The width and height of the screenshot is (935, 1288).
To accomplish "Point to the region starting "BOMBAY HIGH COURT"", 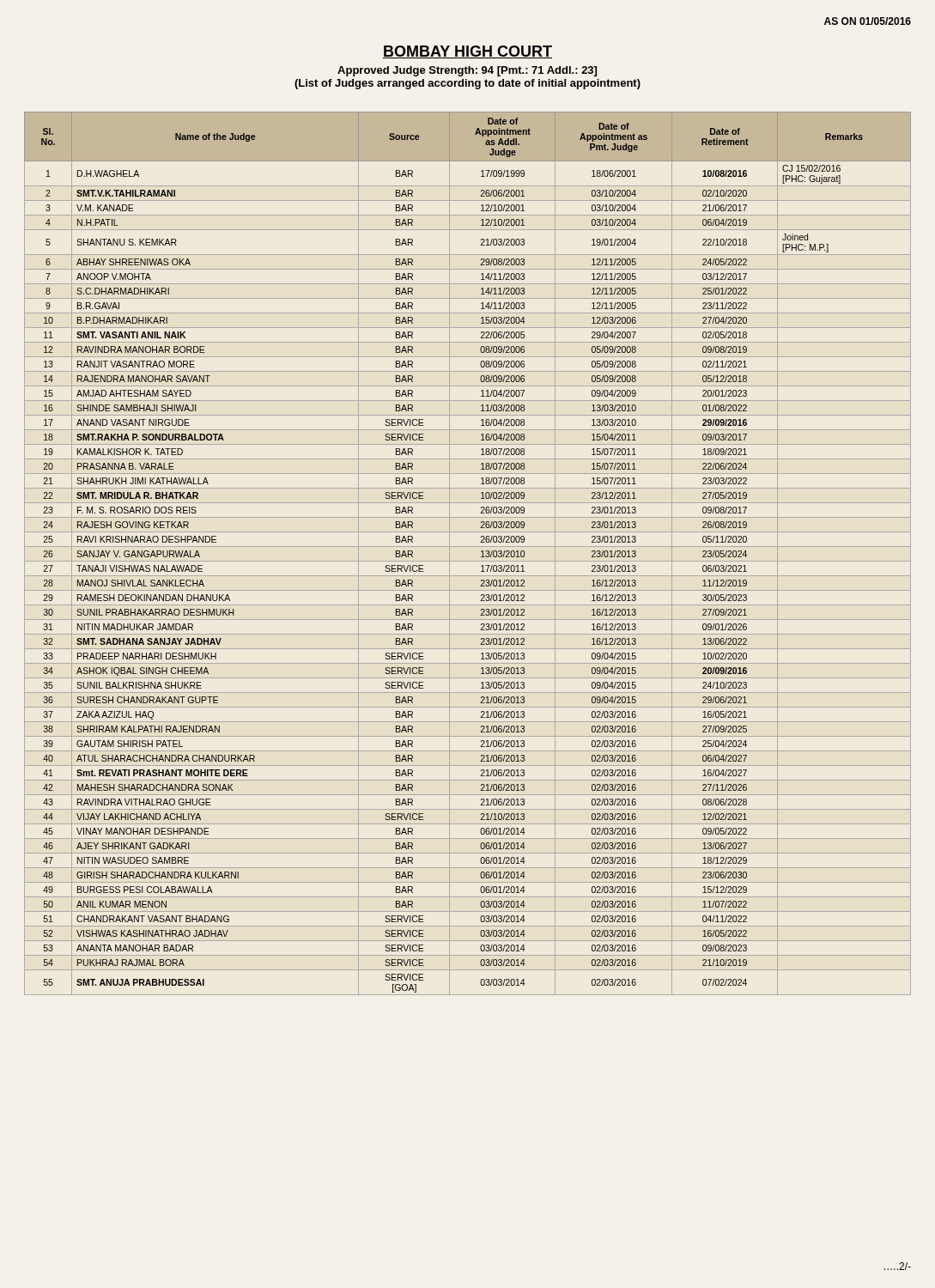I will point(467,52).
